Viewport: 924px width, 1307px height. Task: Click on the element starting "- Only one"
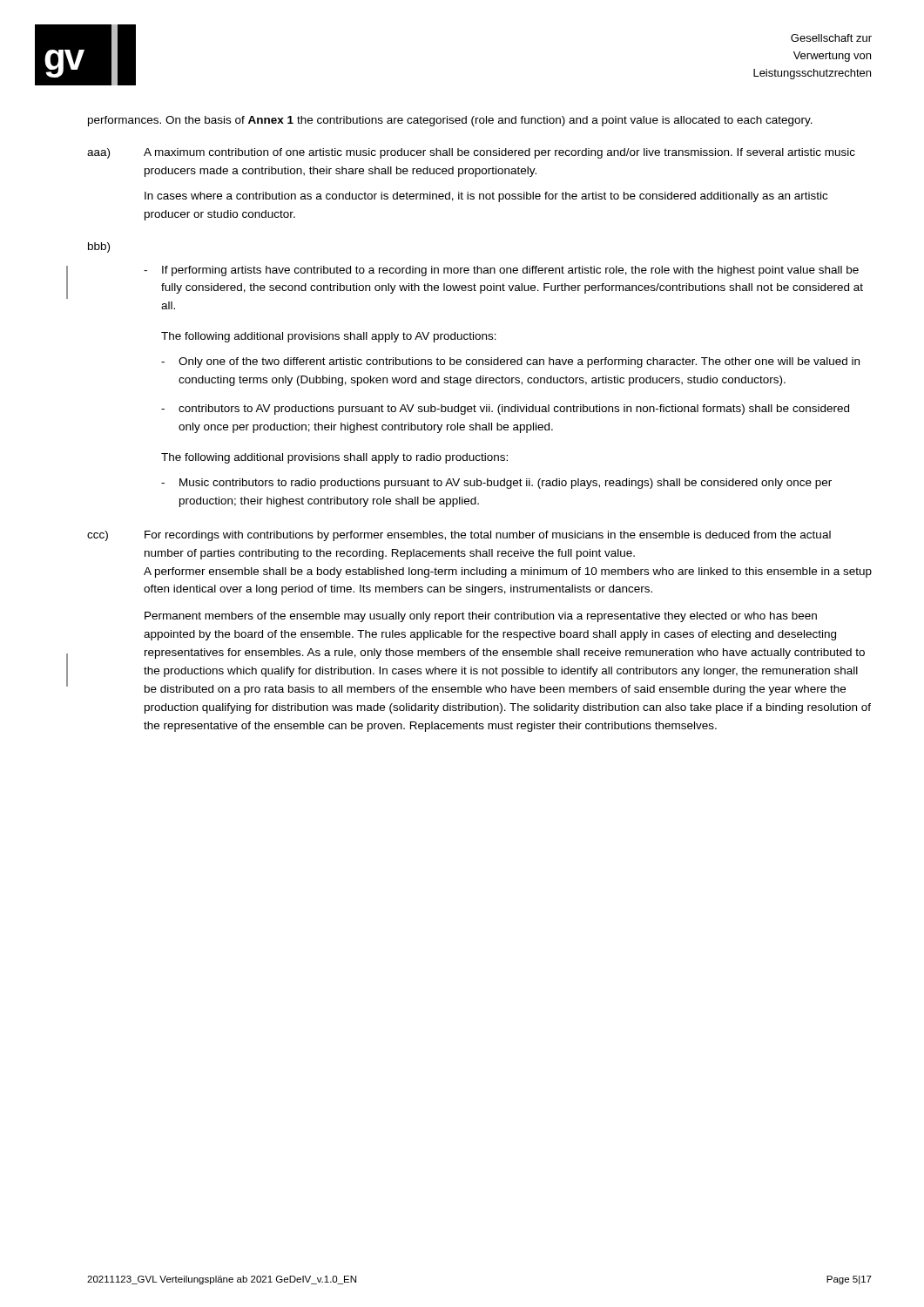click(516, 371)
